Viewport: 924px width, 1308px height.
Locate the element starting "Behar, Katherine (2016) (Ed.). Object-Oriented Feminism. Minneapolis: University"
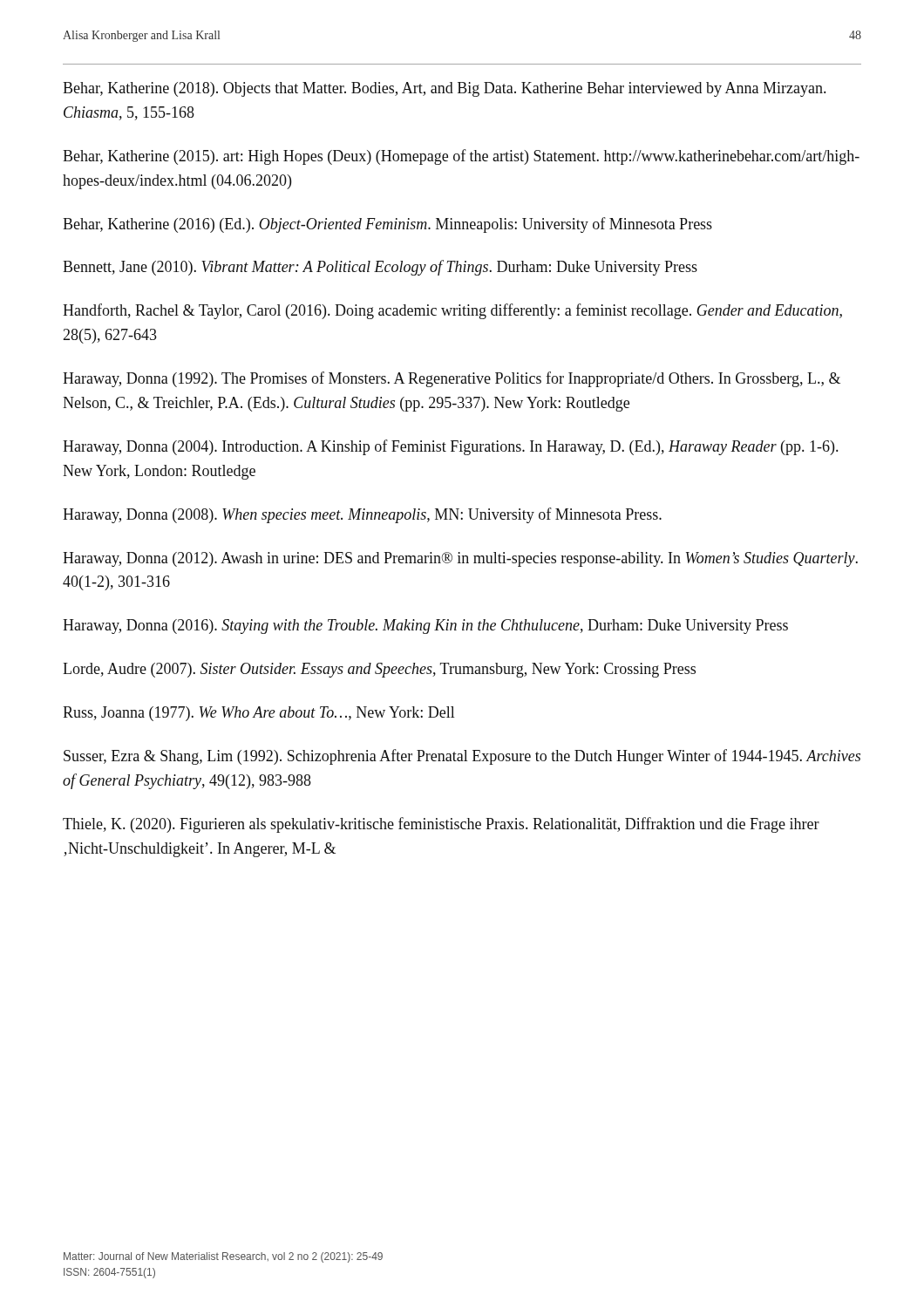point(388,224)
